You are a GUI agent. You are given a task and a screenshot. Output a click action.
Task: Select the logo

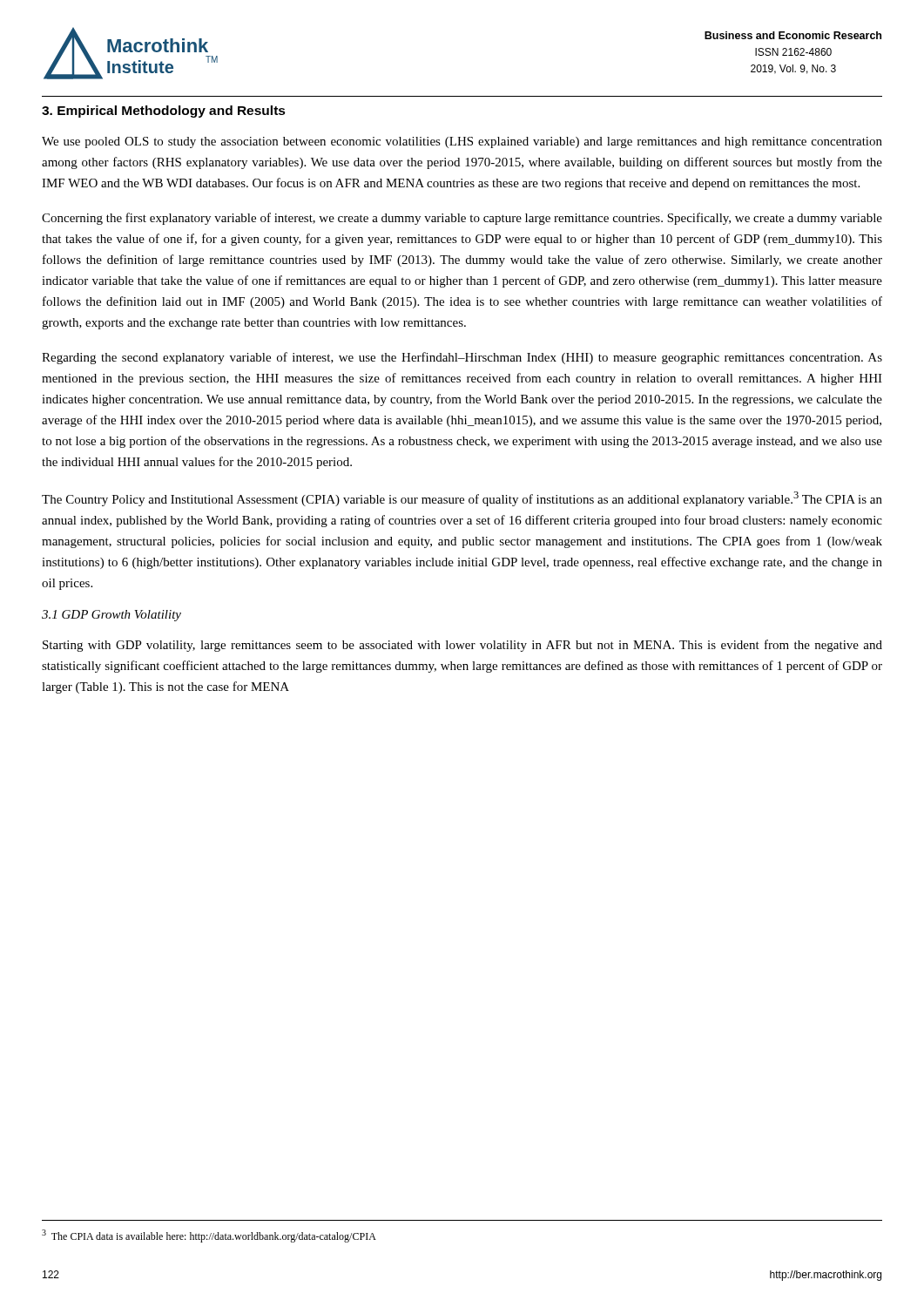tap(138, 54)
